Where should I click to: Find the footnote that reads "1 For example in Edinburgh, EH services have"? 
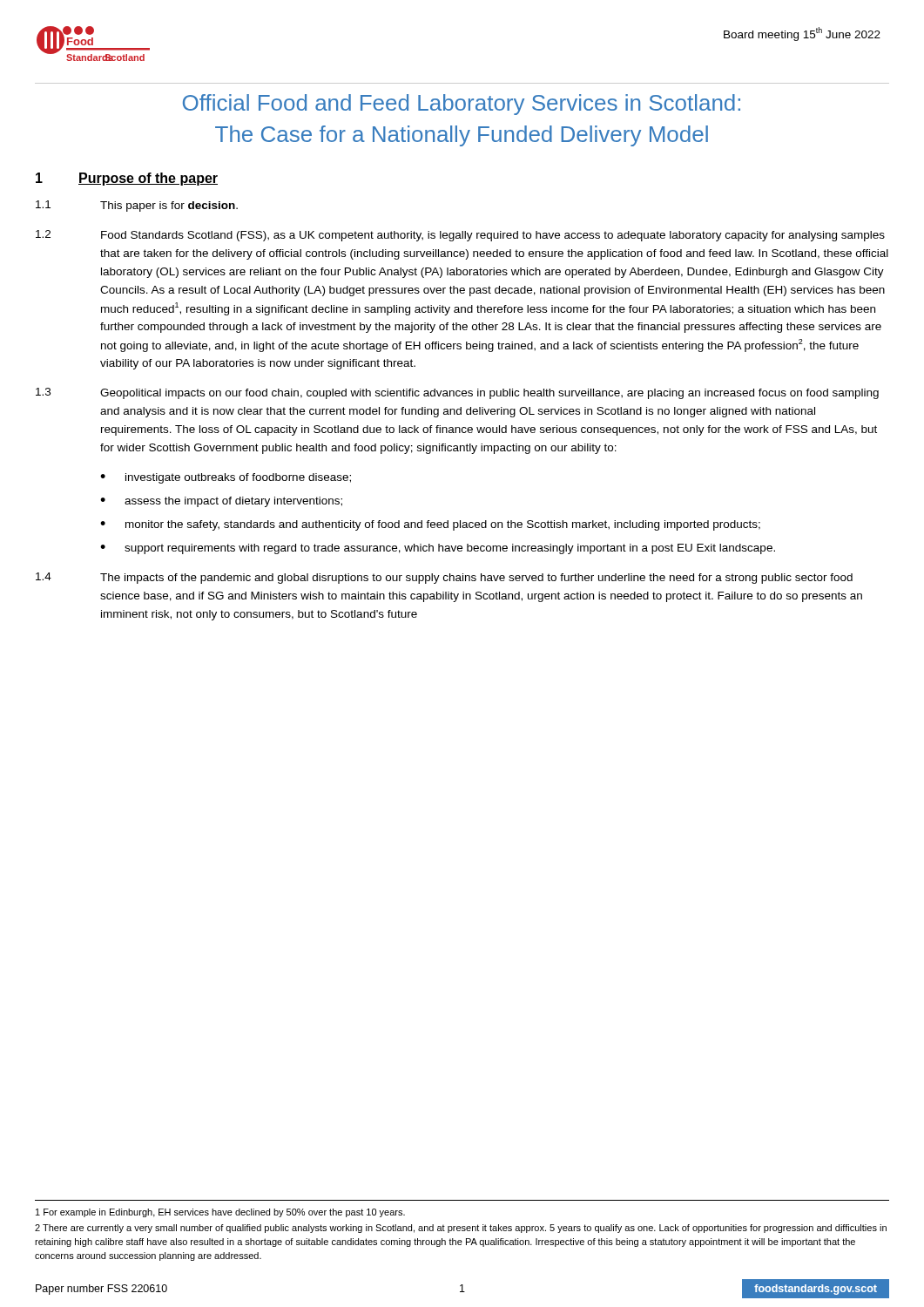(x=220, y=1212)
